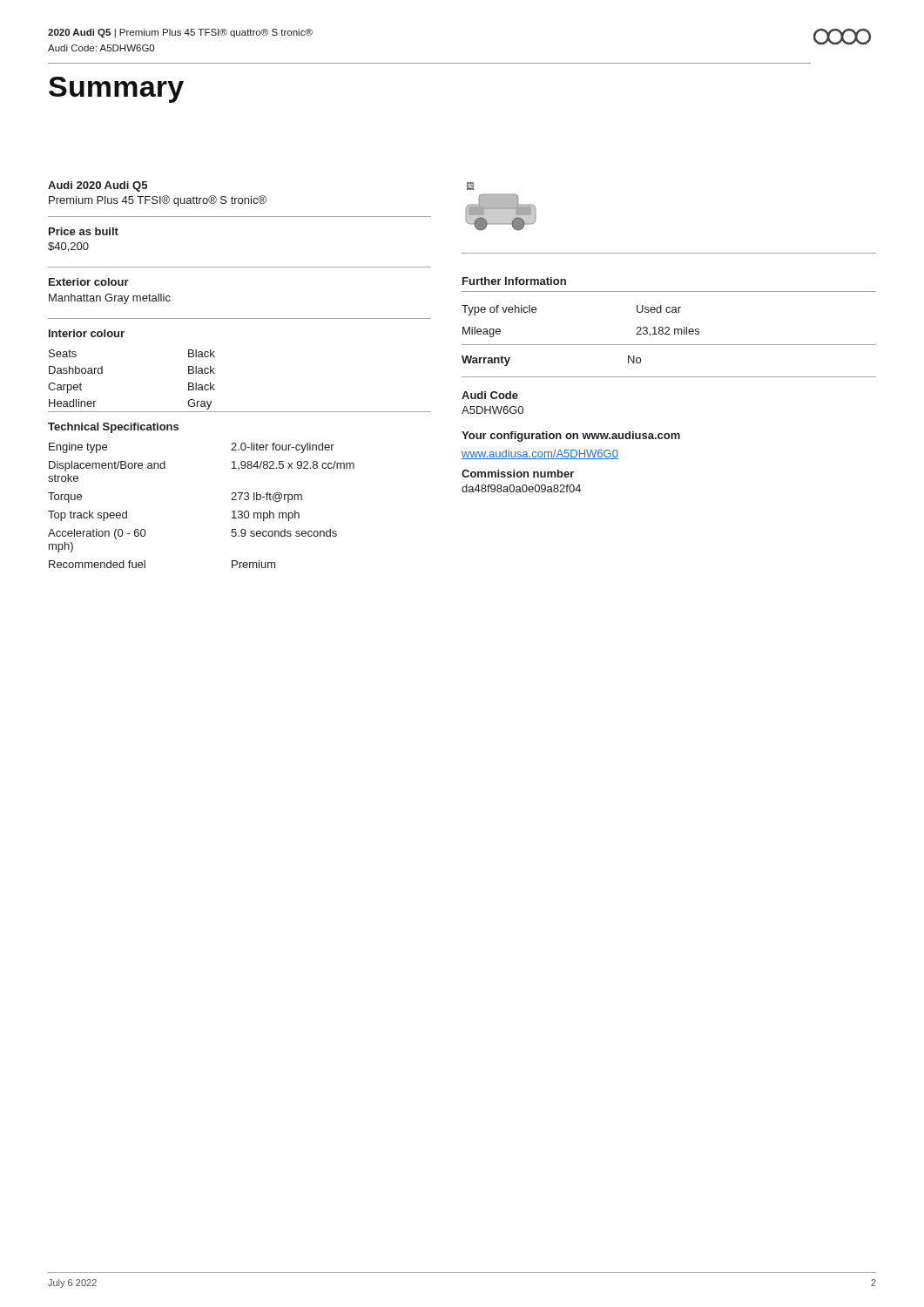This screenshot has width=924, height=1307.
Task: Find the section header containing "Audi 2020 Audi Q5"
Action: click(x=98, y=185)
